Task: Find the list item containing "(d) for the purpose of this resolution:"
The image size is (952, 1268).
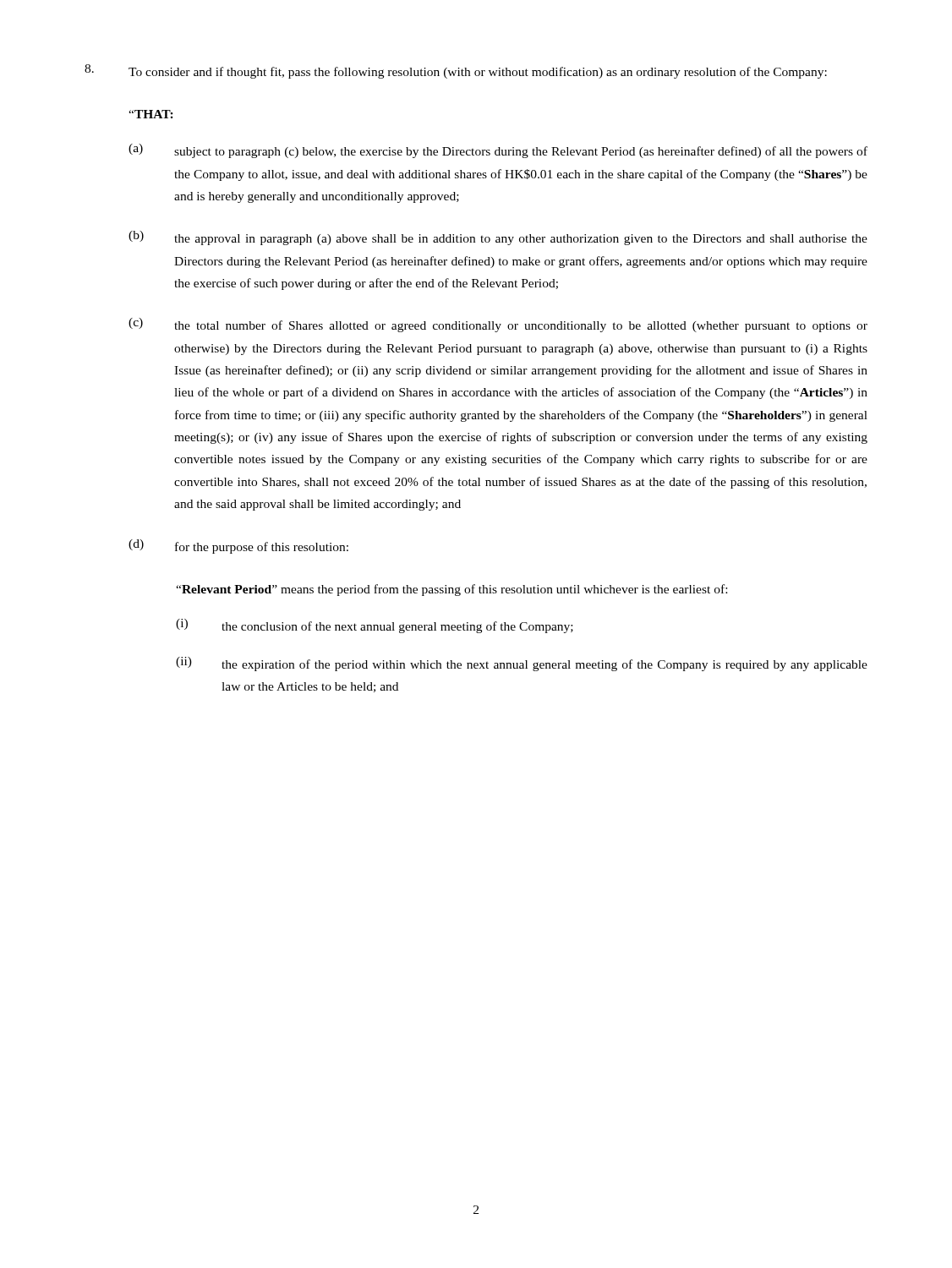Action: (238, 547)
